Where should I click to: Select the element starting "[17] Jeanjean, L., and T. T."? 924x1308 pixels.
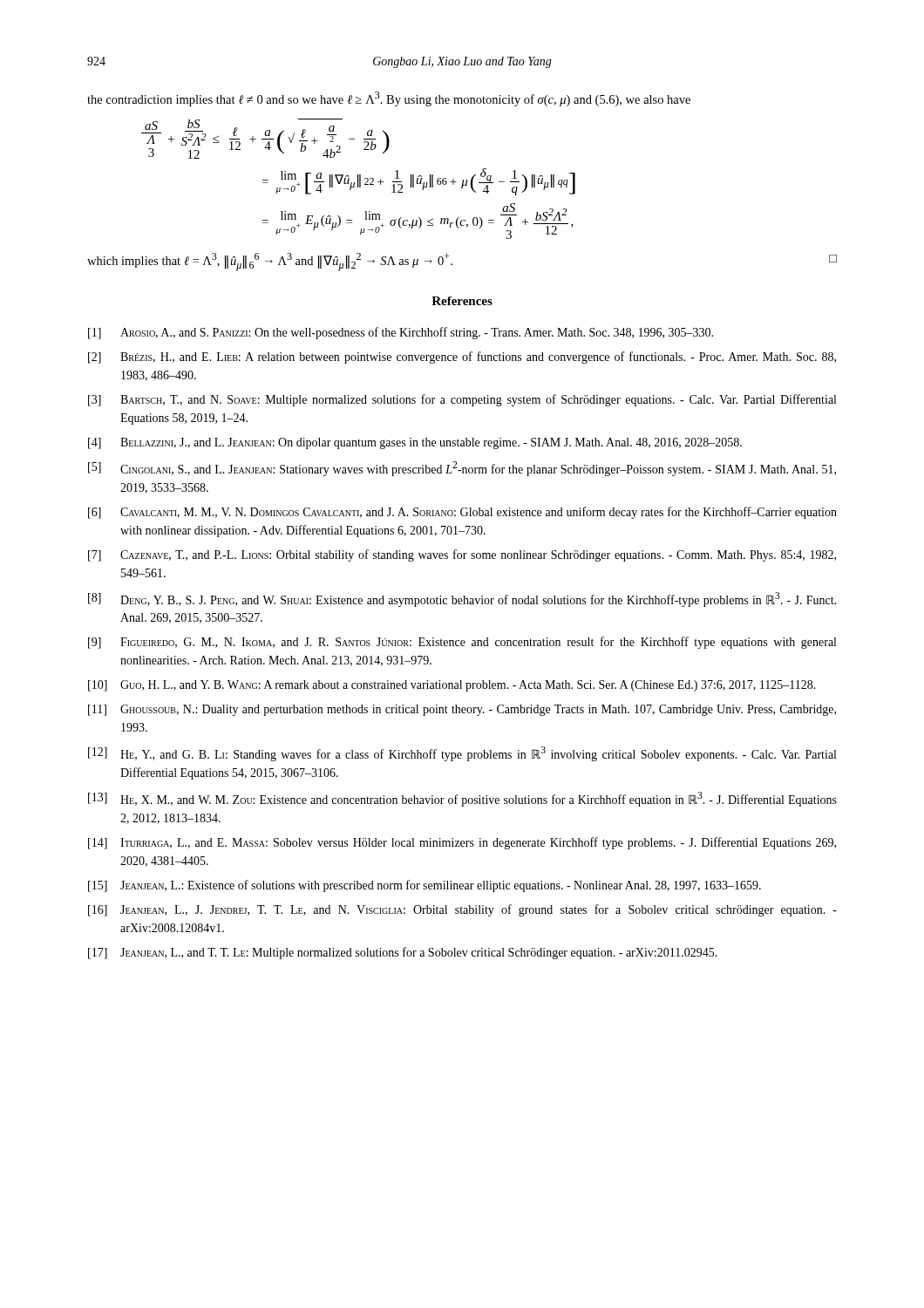[462, 952]
